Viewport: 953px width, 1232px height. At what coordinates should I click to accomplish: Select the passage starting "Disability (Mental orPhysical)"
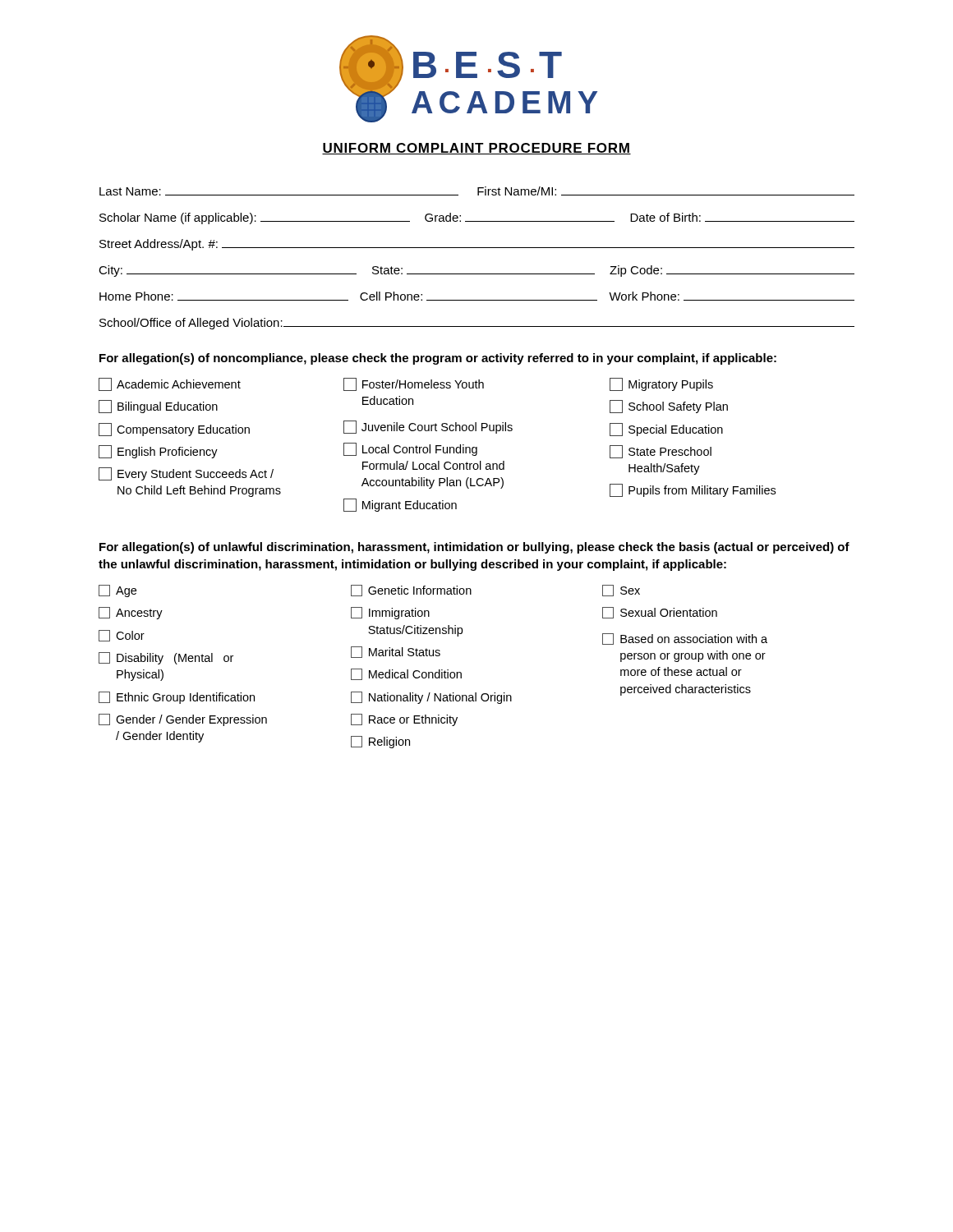(x=166, y=666)
